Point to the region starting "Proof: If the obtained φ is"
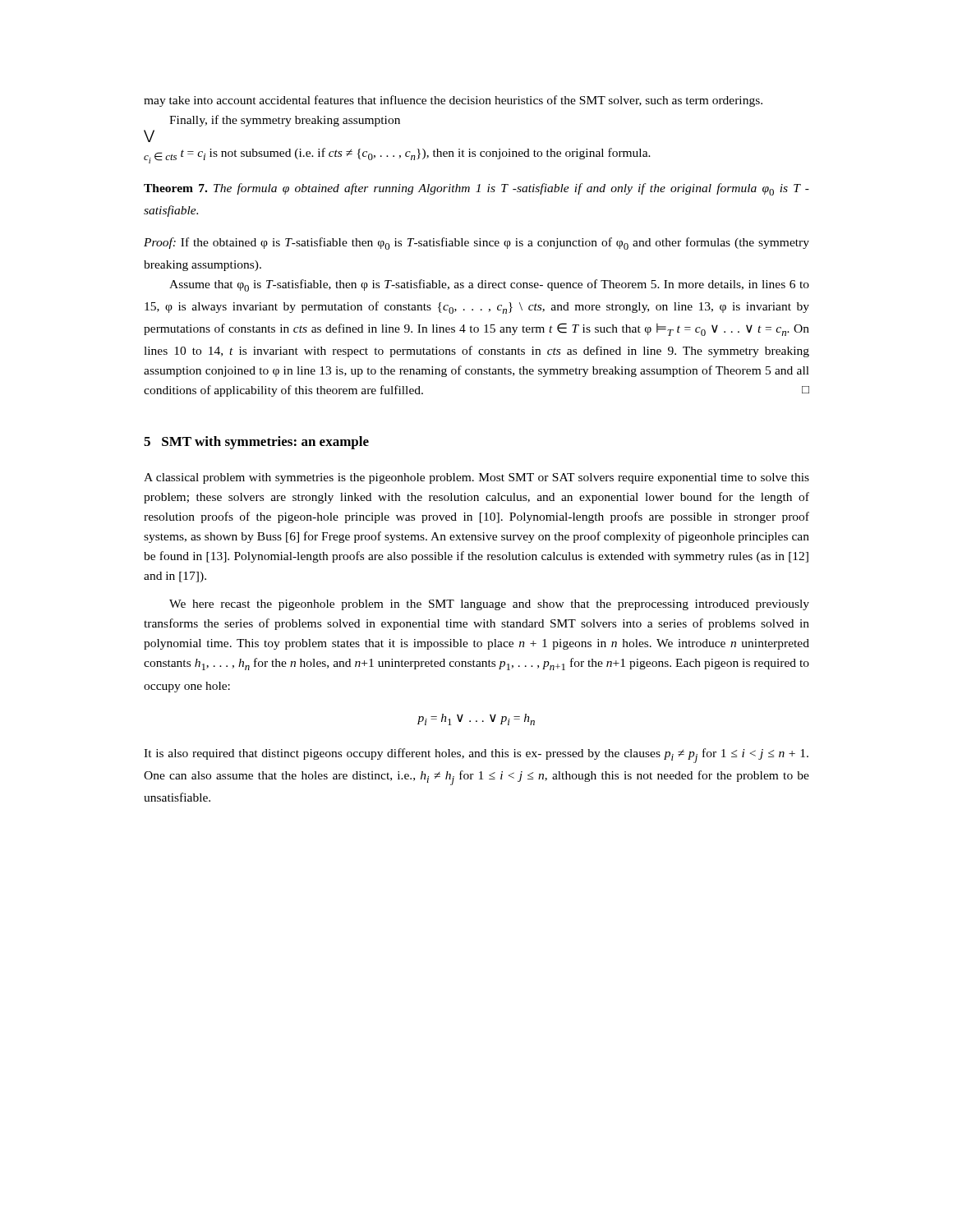Screen dimensions: 1232x953 [476, 316]
